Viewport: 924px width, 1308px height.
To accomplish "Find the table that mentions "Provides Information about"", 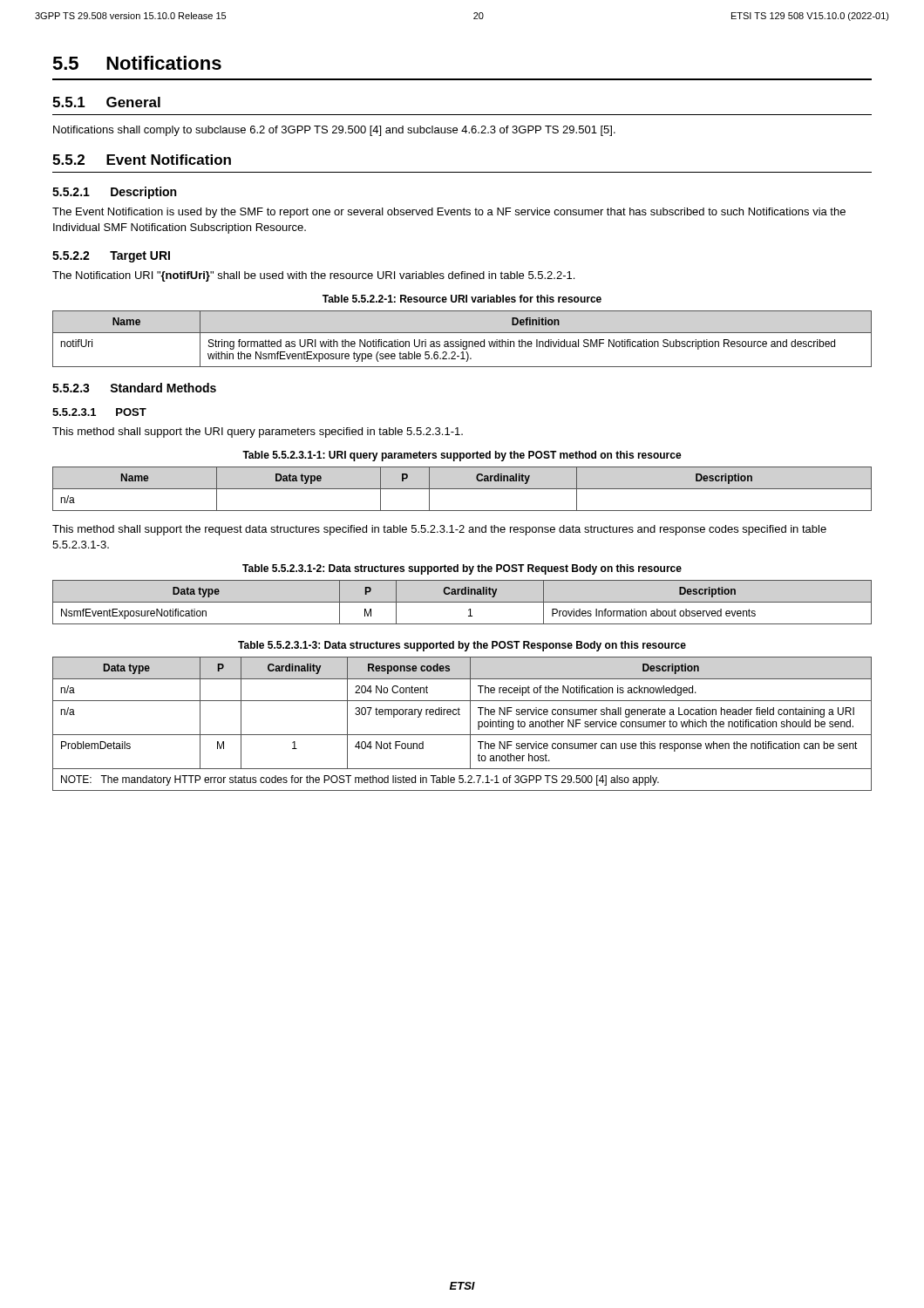I will [462, 602].
